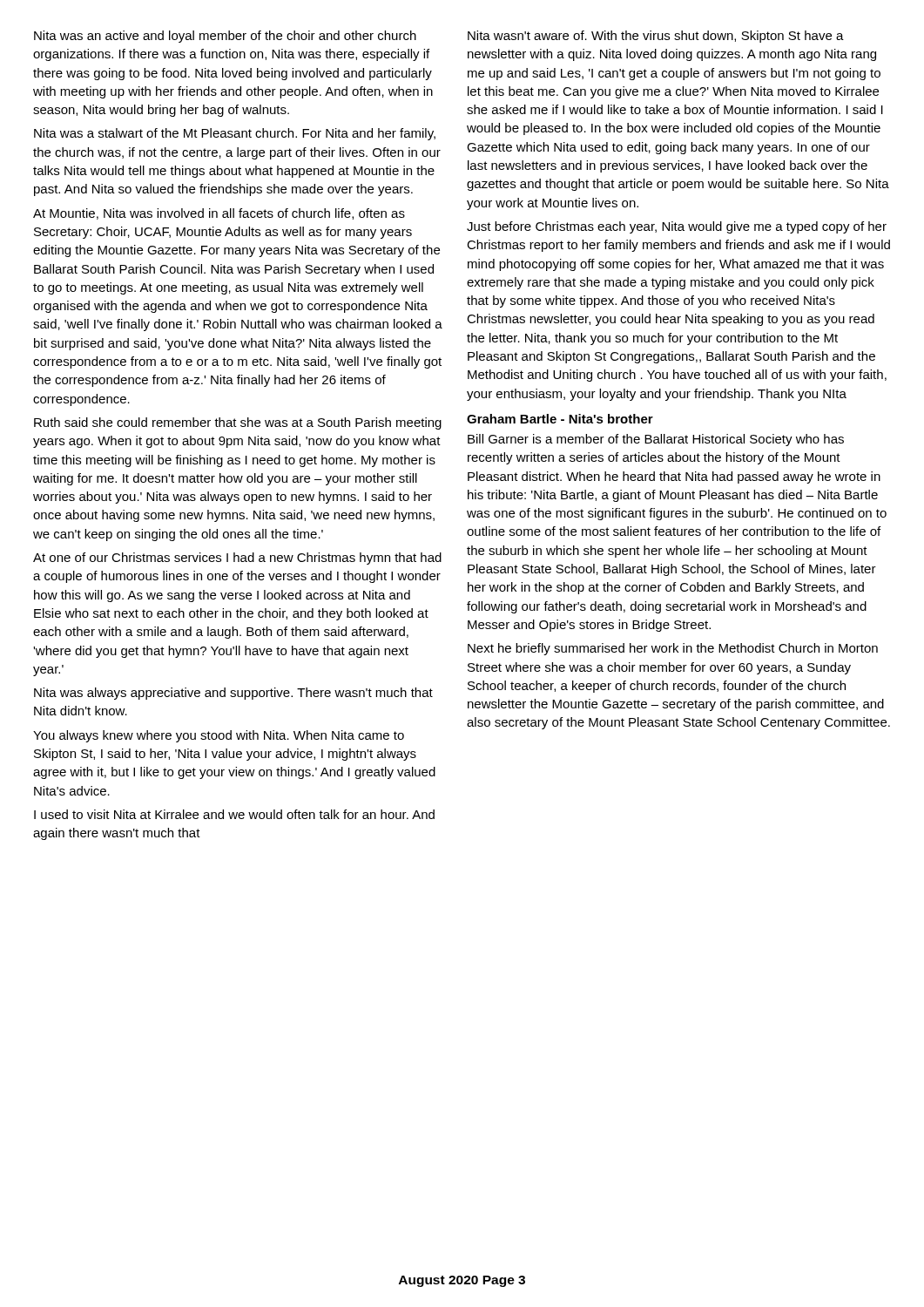The height and width of the screenshot is (1307, 924).
Task: Navigate to the element starting "Graham Bartle -"
Action: tap(560, 419)
